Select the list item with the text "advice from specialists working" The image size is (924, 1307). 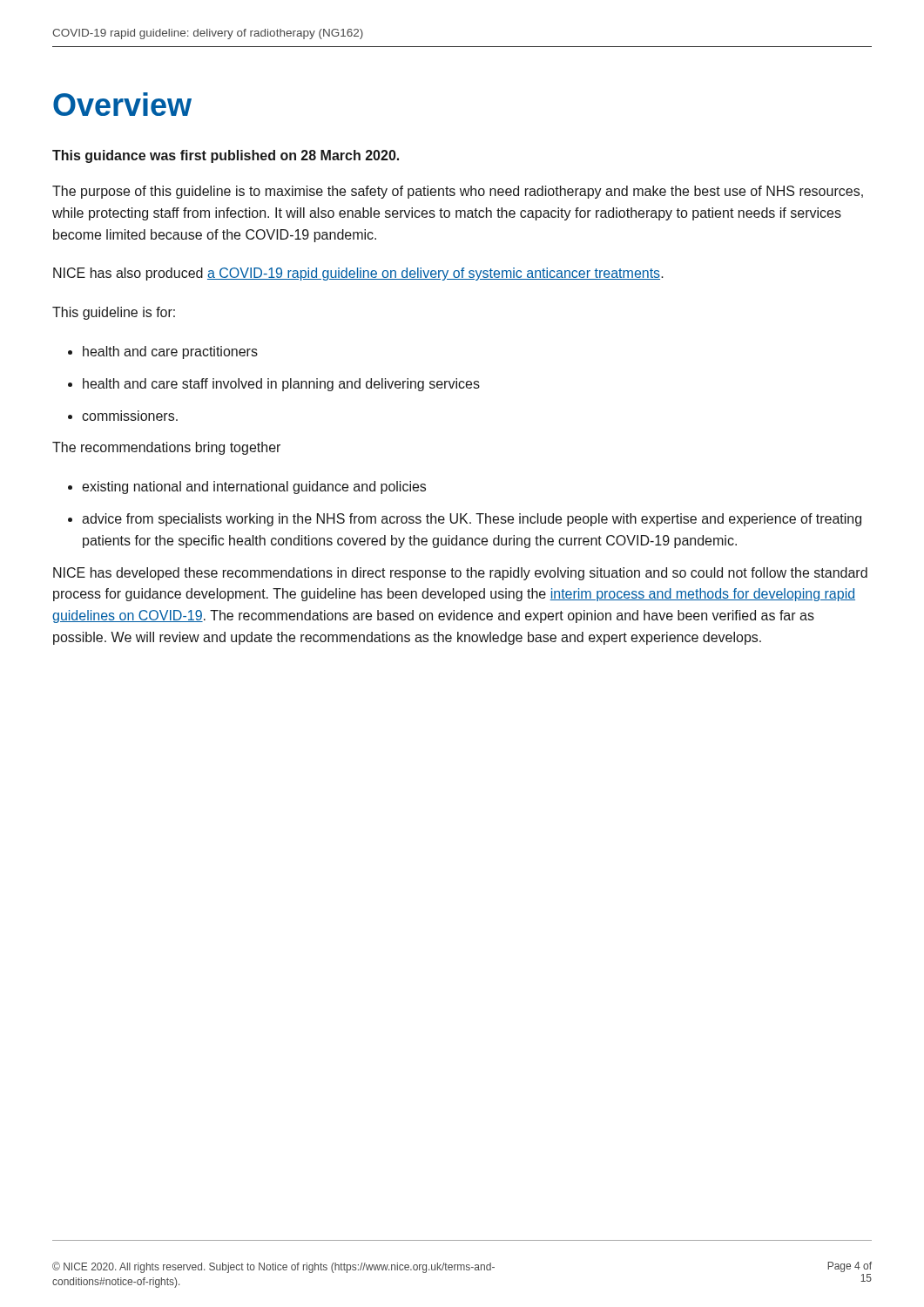pyautogui.click(x=472, y=530)
